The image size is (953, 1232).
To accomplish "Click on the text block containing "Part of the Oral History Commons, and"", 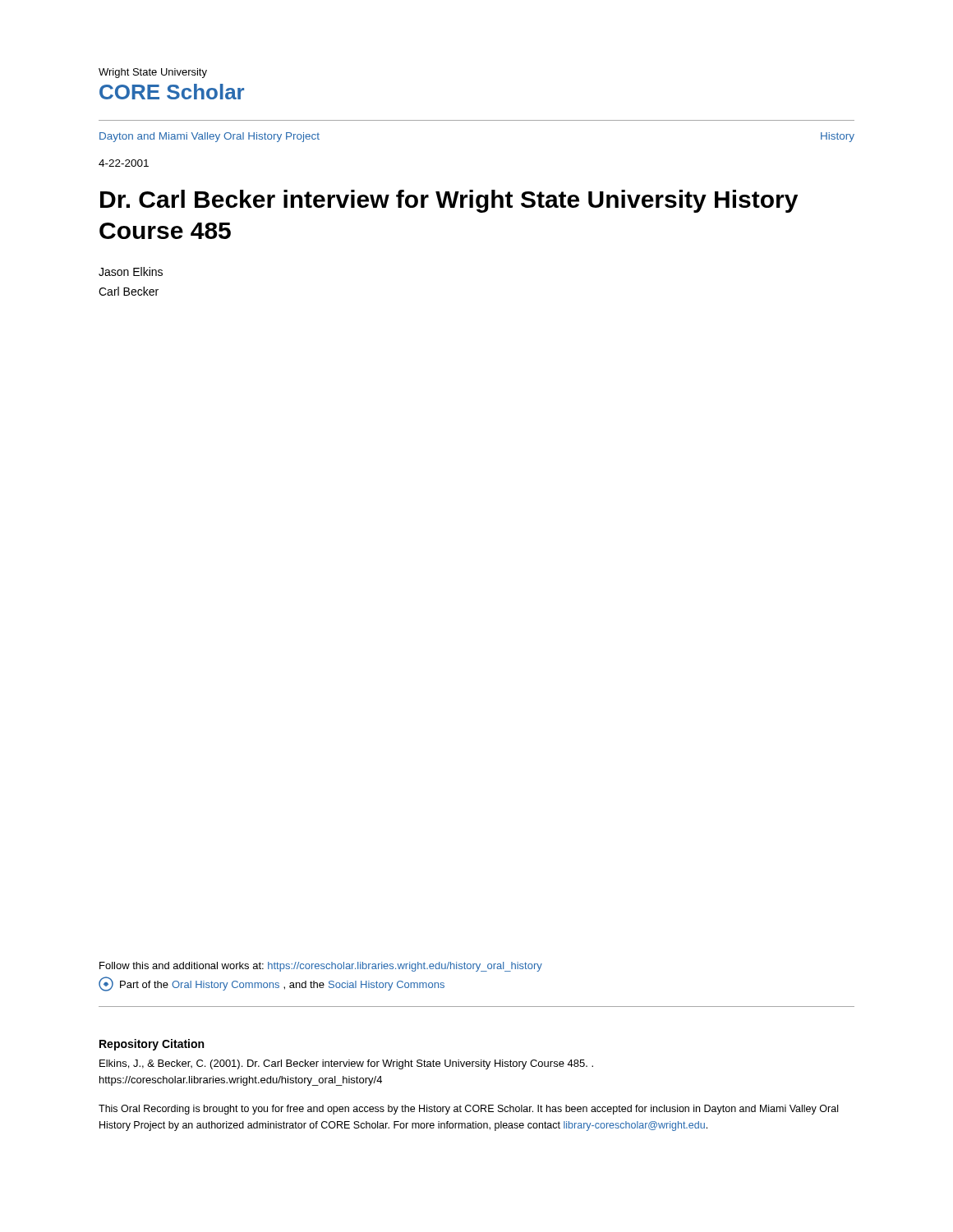I will [272, 984].
